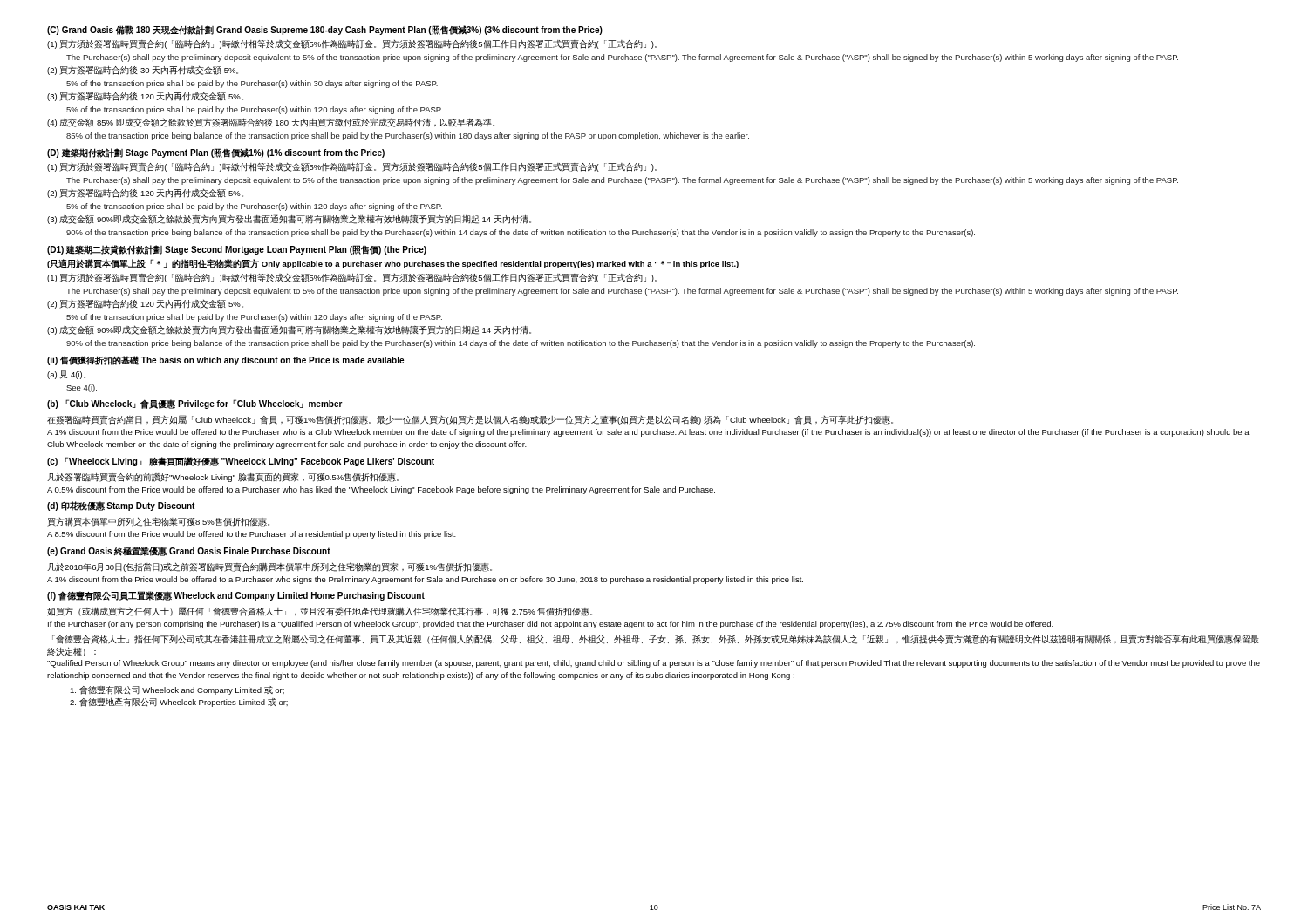
Task: Locate the region starting "買方購買本價單中所列之住宅物業可獲8.5%售價折扣優惠。 A 8.5% discount from the Price would"
Action: pyautogui.click(x=252, y=528)
